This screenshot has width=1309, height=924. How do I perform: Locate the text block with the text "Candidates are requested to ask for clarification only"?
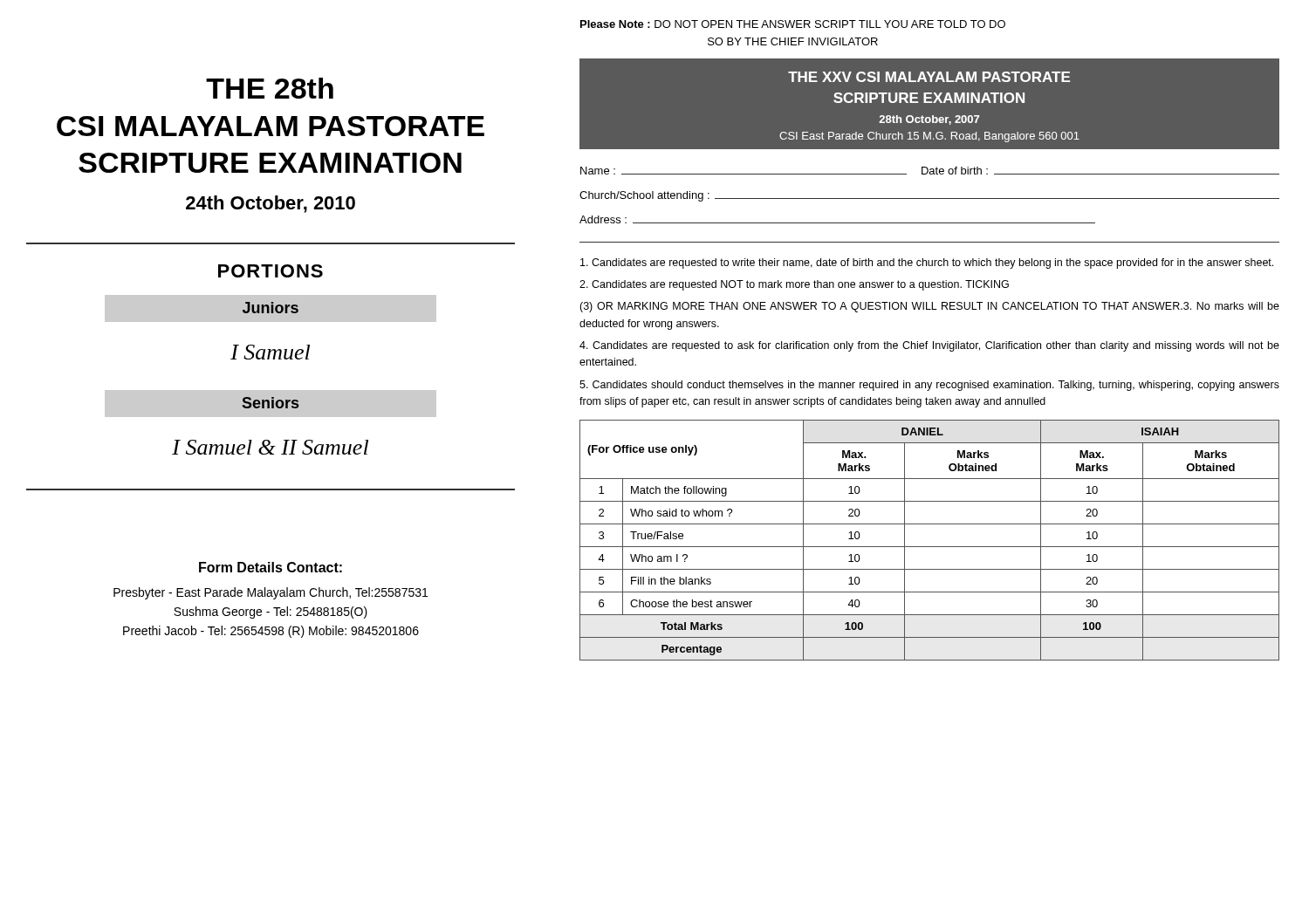[929, 355]
